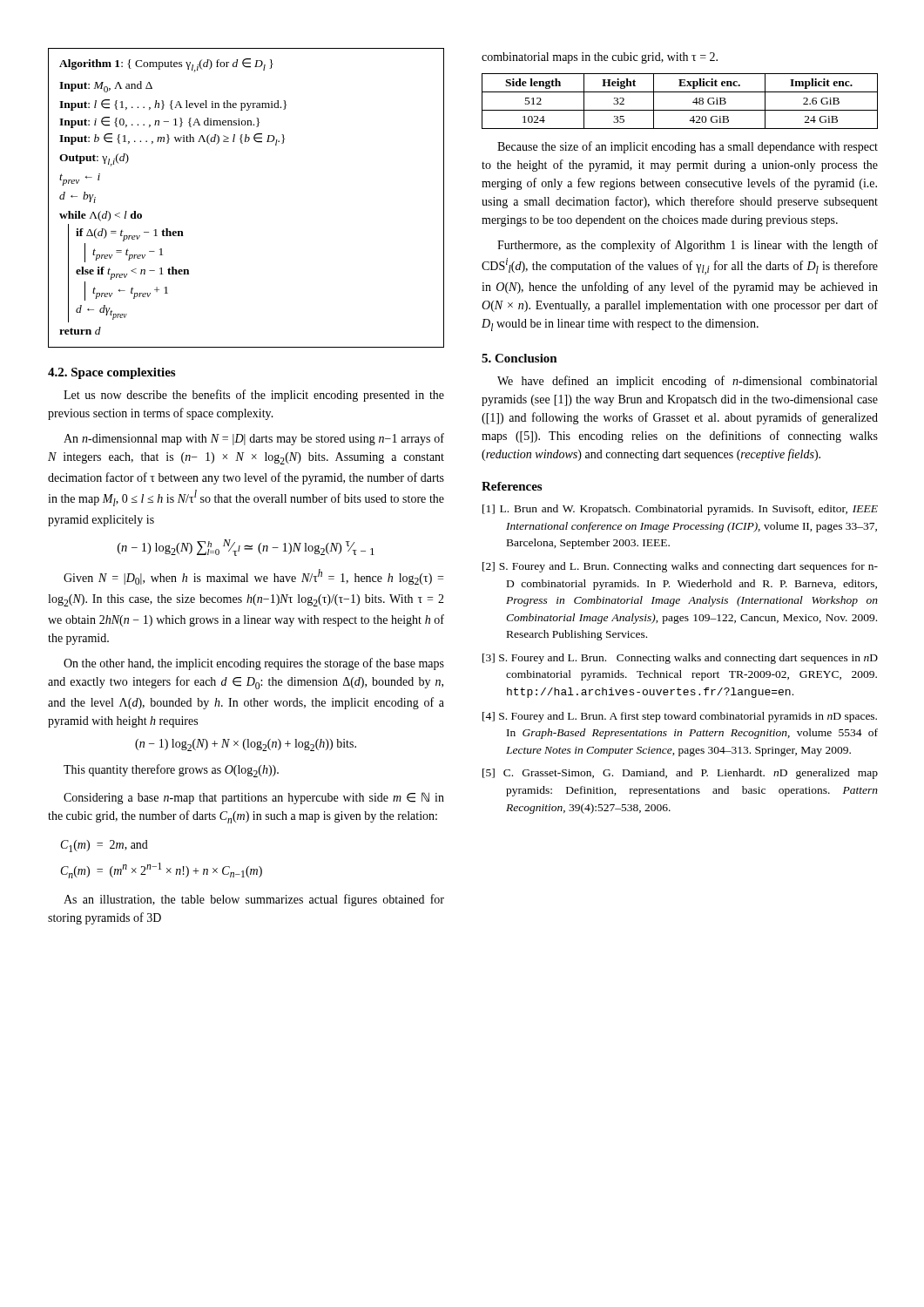Navigate to the region starting "Because the size of an implicit encoding has"

coord(680,237)
